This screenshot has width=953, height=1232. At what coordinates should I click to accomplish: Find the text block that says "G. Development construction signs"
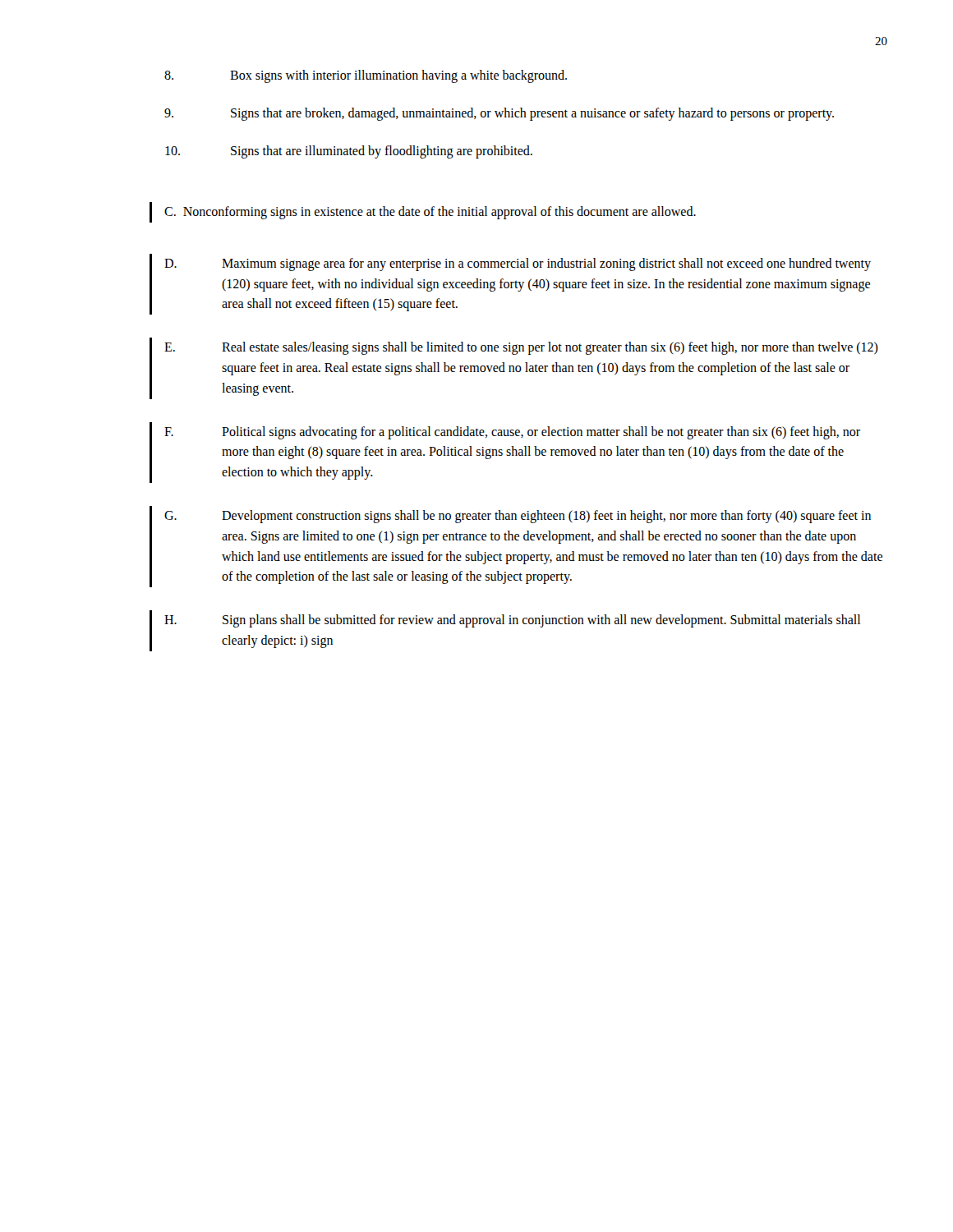(526, 547)
